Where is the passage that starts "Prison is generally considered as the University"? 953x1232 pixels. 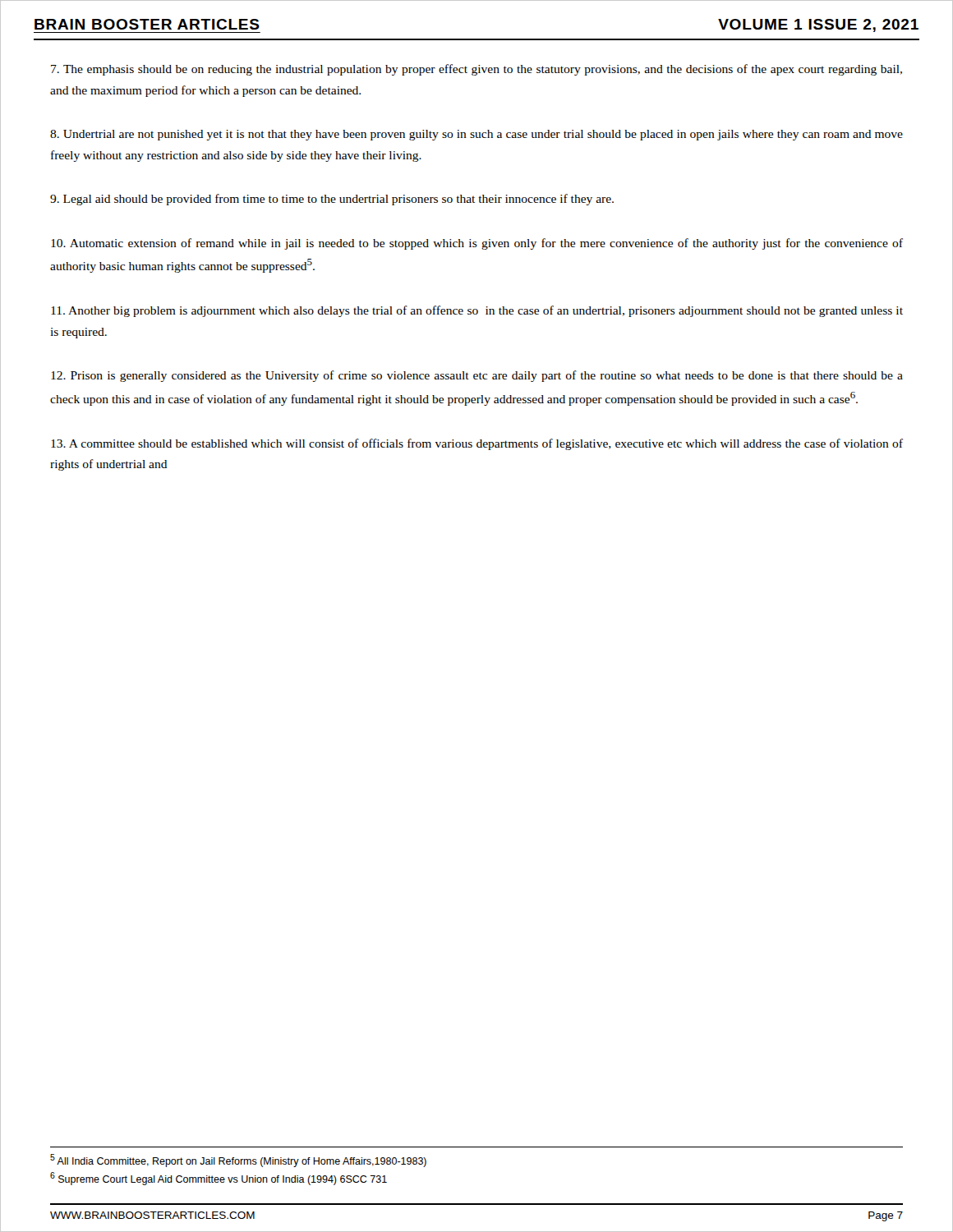476,387
